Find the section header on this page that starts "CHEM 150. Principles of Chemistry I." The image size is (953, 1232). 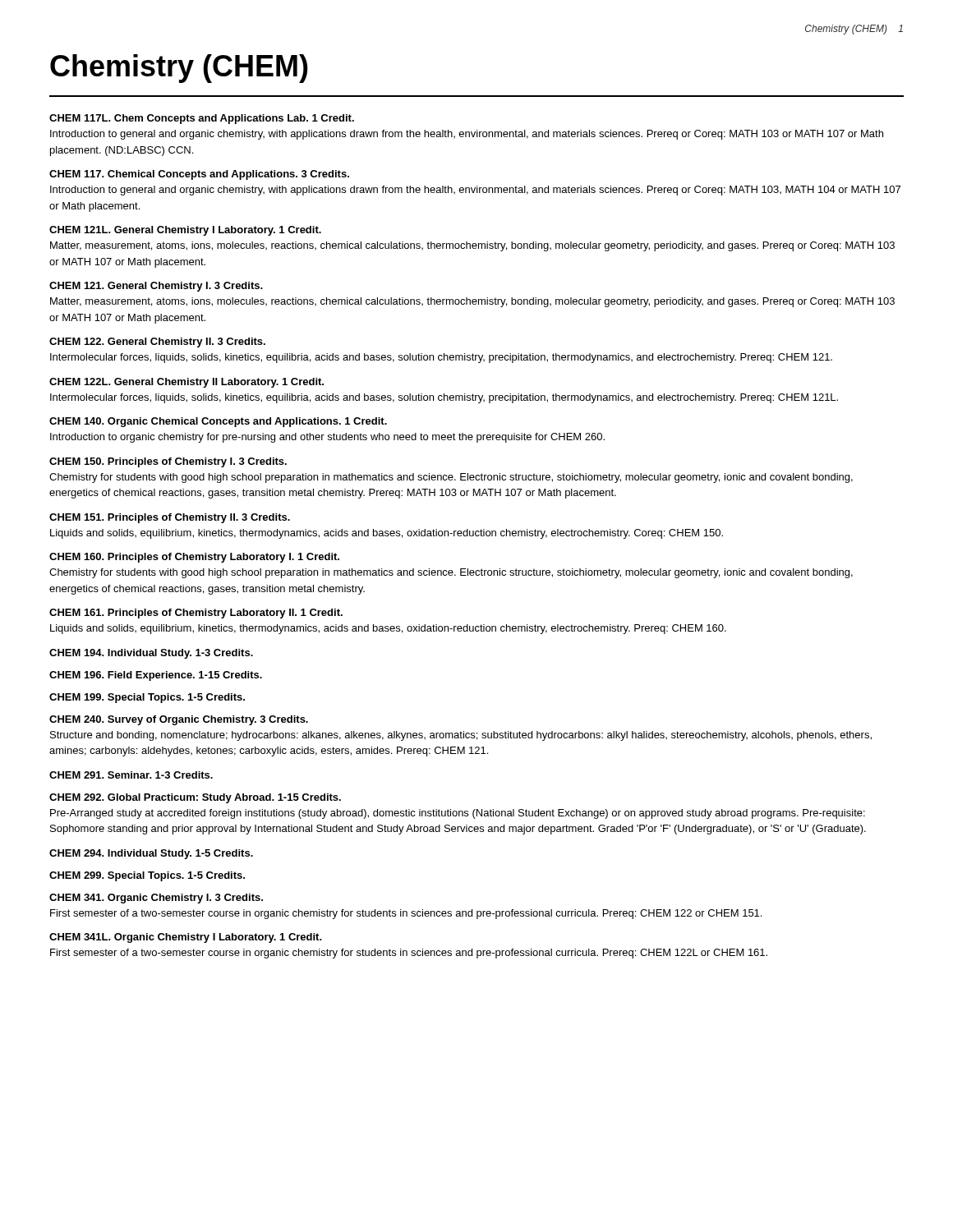coord(168,461)
